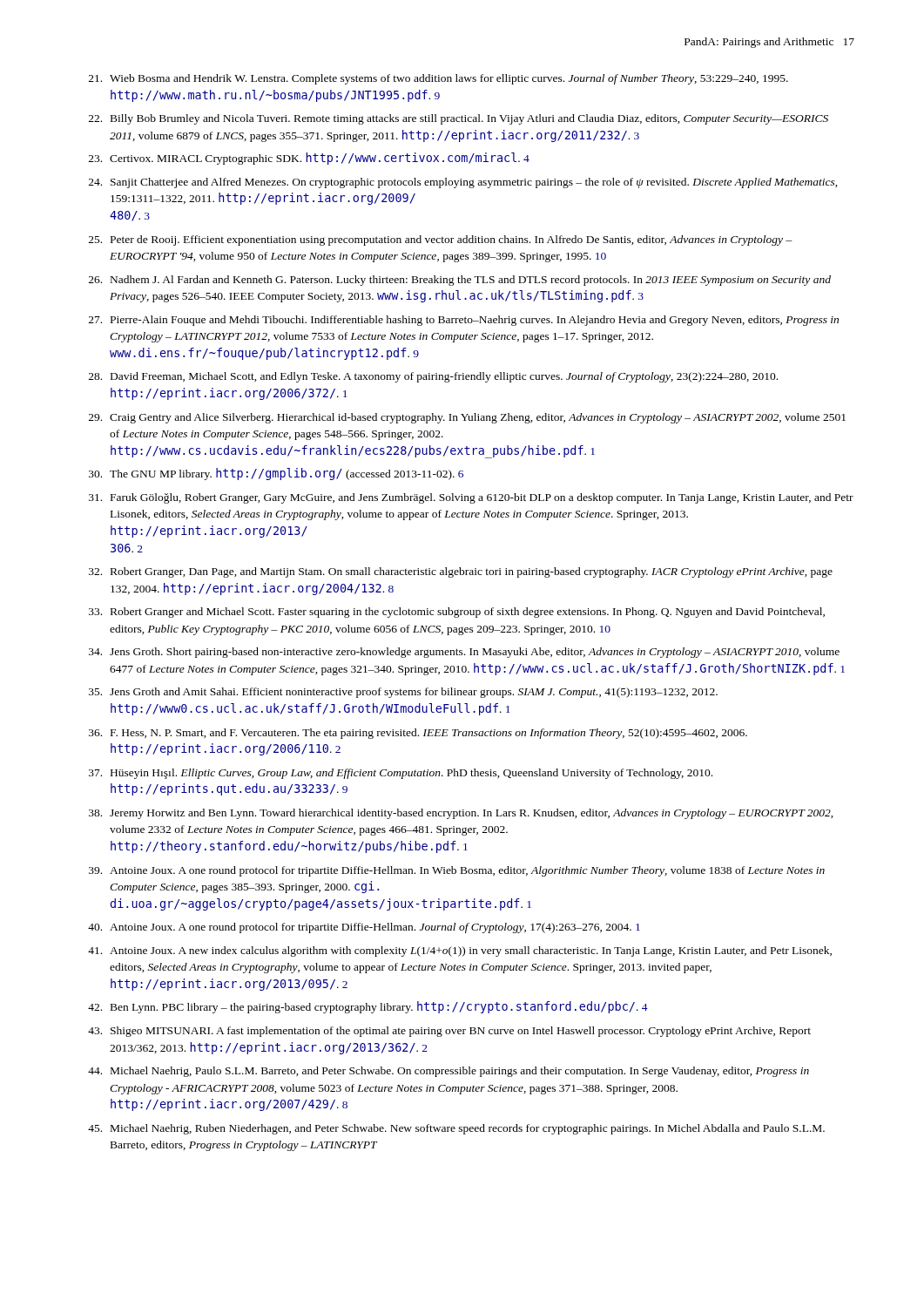Find the block on this page that starts "43. Shigeo MITSUNARI."
Screen dimensions: 1307x924
(x=462, y=1039)
